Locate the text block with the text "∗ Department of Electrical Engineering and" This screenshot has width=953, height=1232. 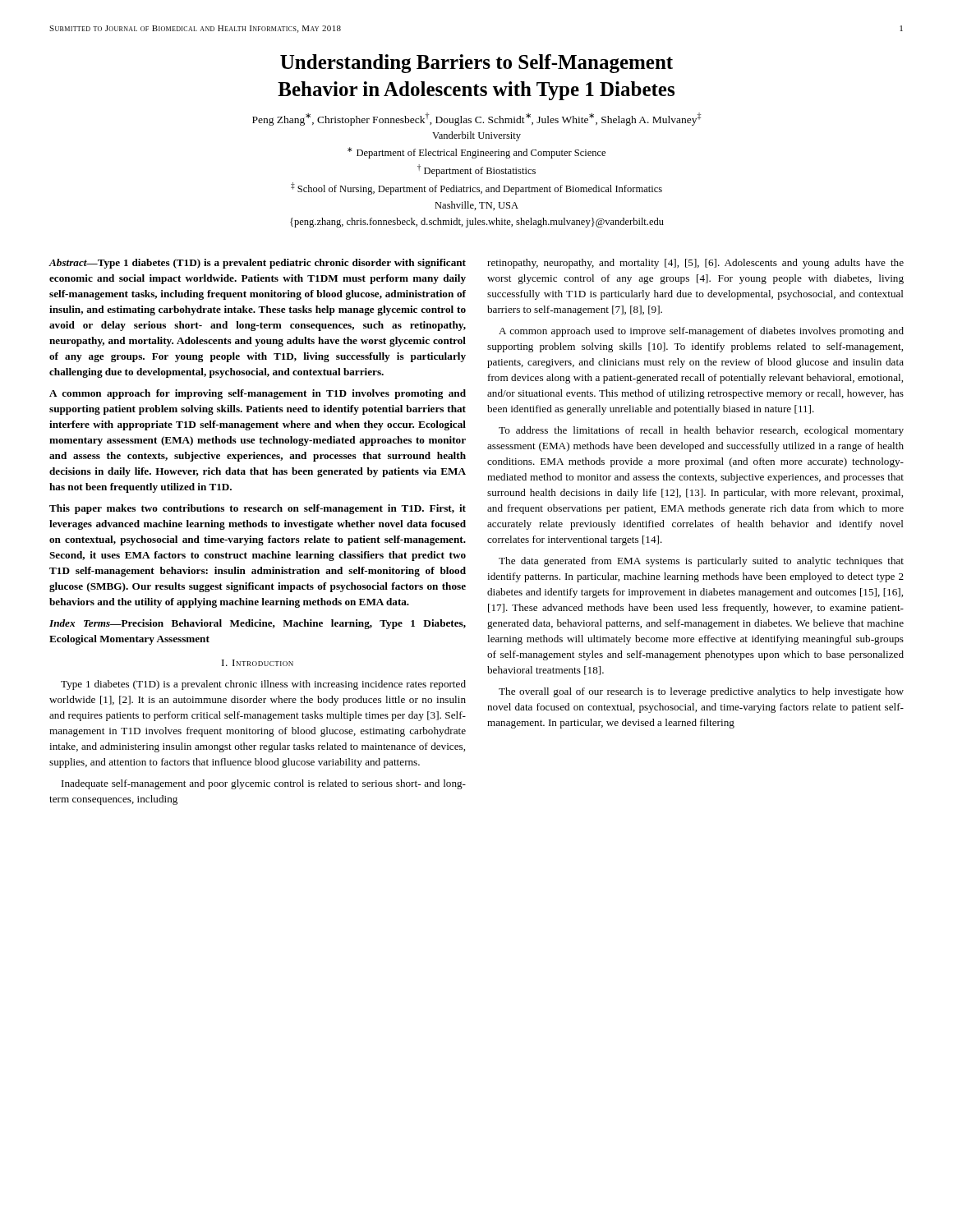[476, 152]
